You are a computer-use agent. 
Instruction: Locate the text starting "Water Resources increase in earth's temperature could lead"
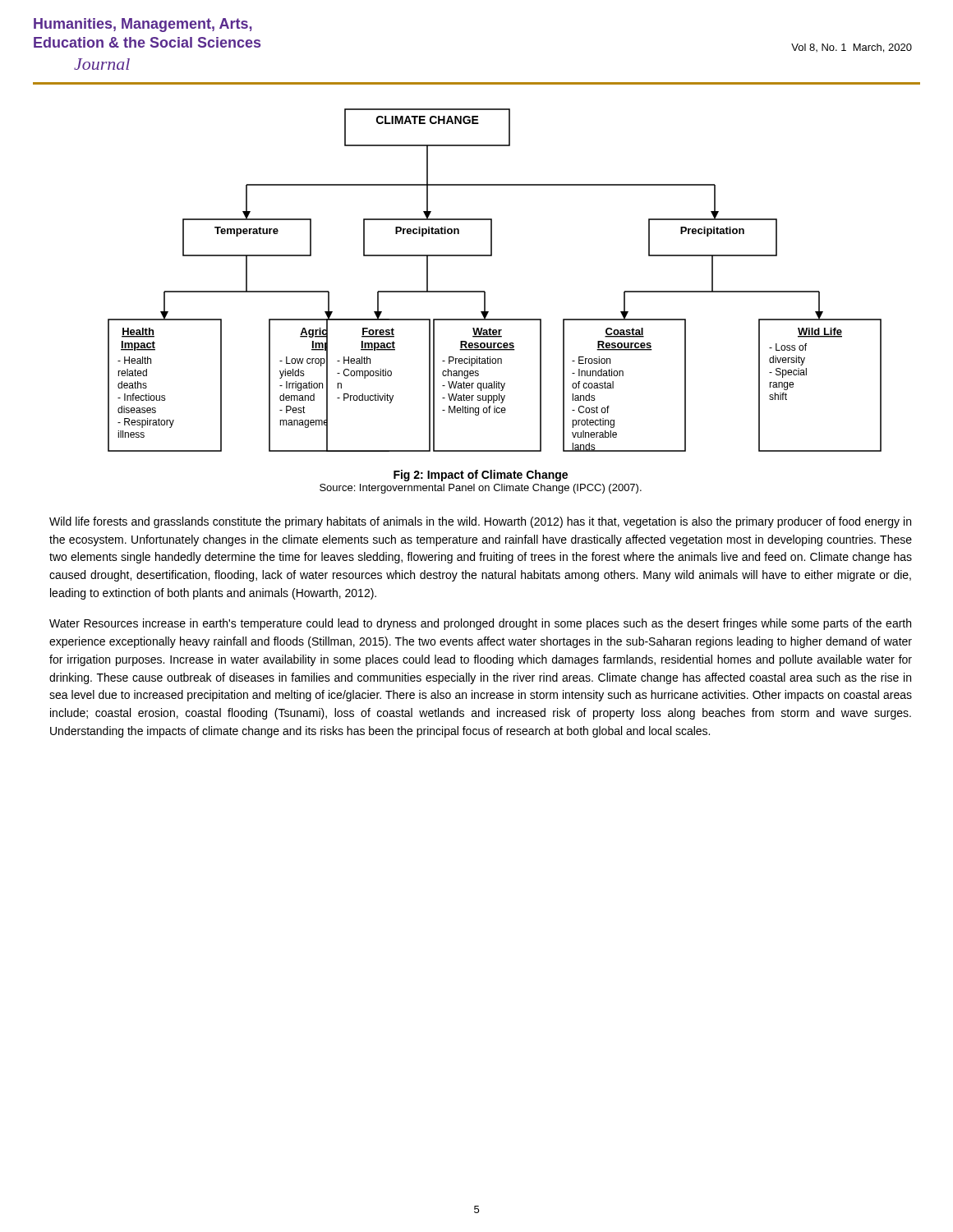click(x=481, y=677)
